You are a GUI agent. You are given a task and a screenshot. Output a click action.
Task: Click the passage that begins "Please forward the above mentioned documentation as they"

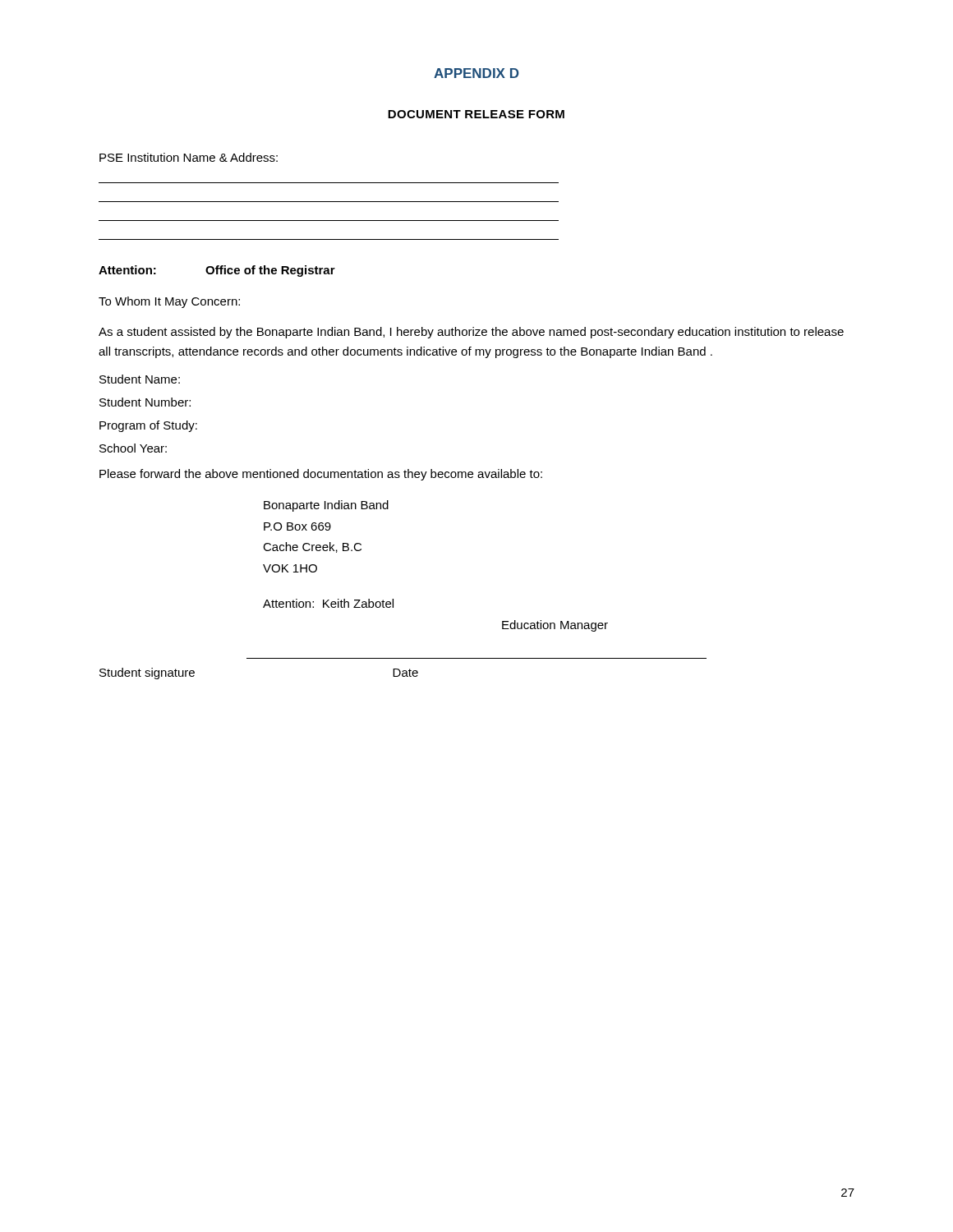321,473
